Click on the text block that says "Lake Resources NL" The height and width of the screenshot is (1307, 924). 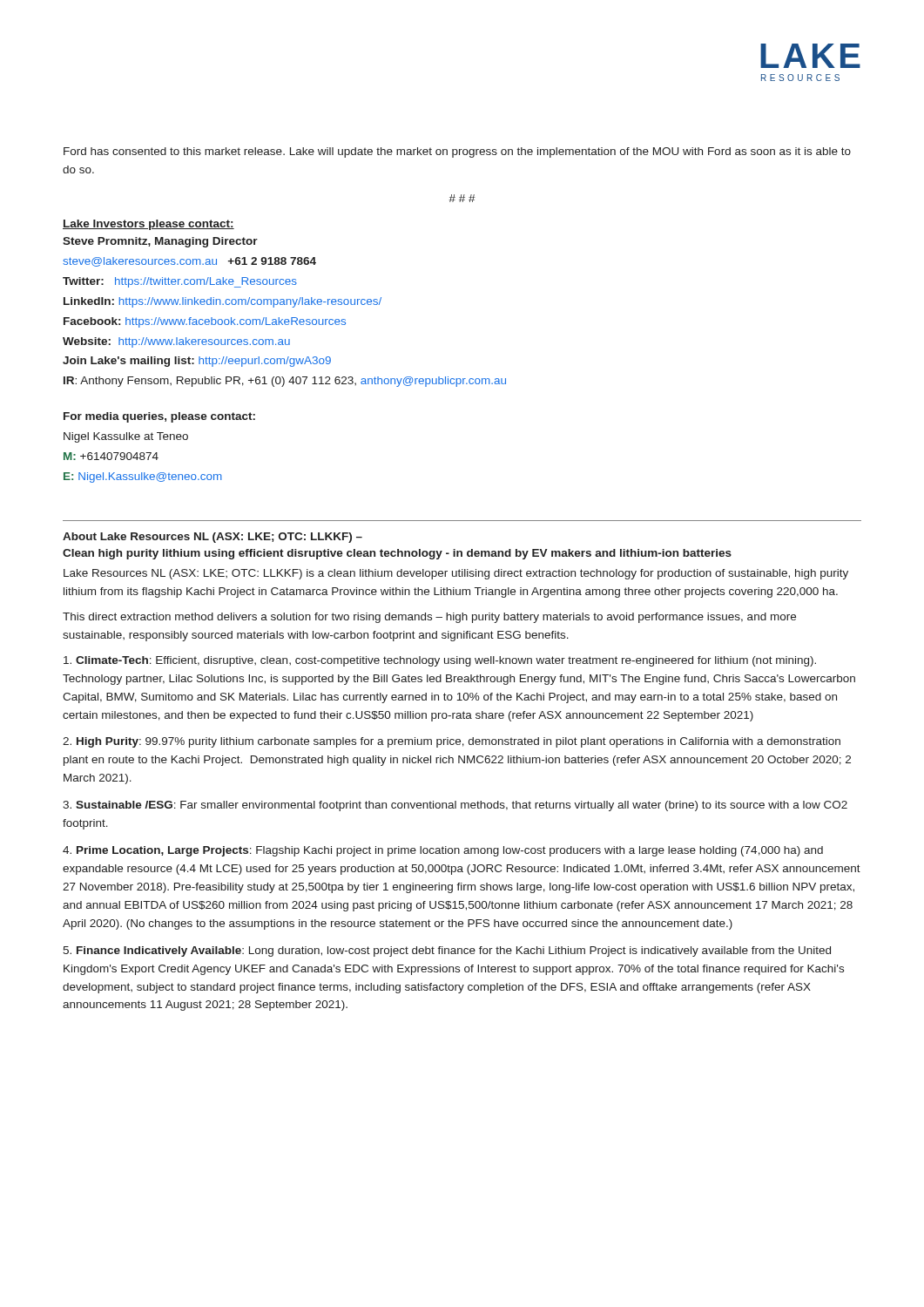456,582
